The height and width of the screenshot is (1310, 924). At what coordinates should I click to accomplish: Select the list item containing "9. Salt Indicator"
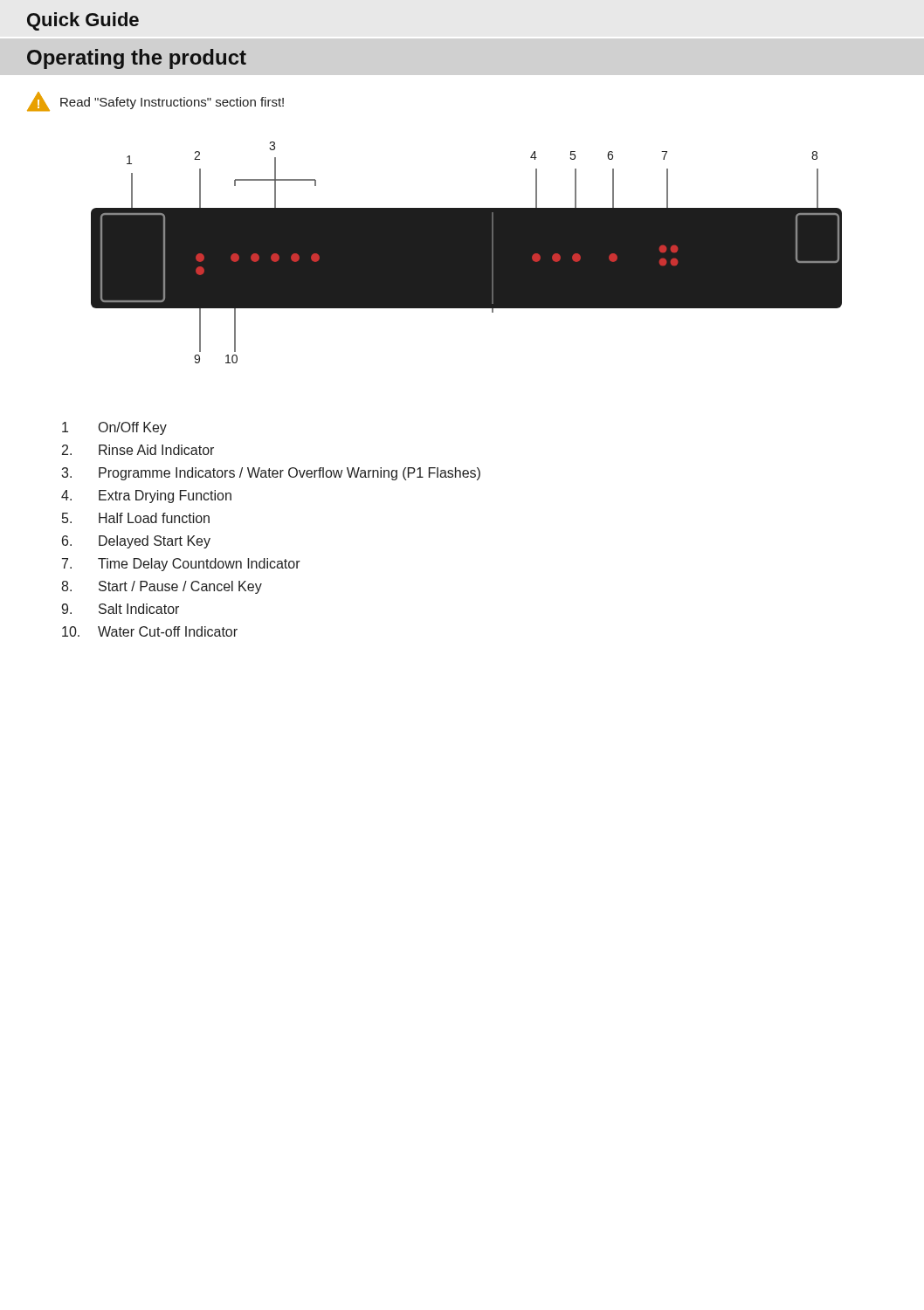(x=120, y=610)
